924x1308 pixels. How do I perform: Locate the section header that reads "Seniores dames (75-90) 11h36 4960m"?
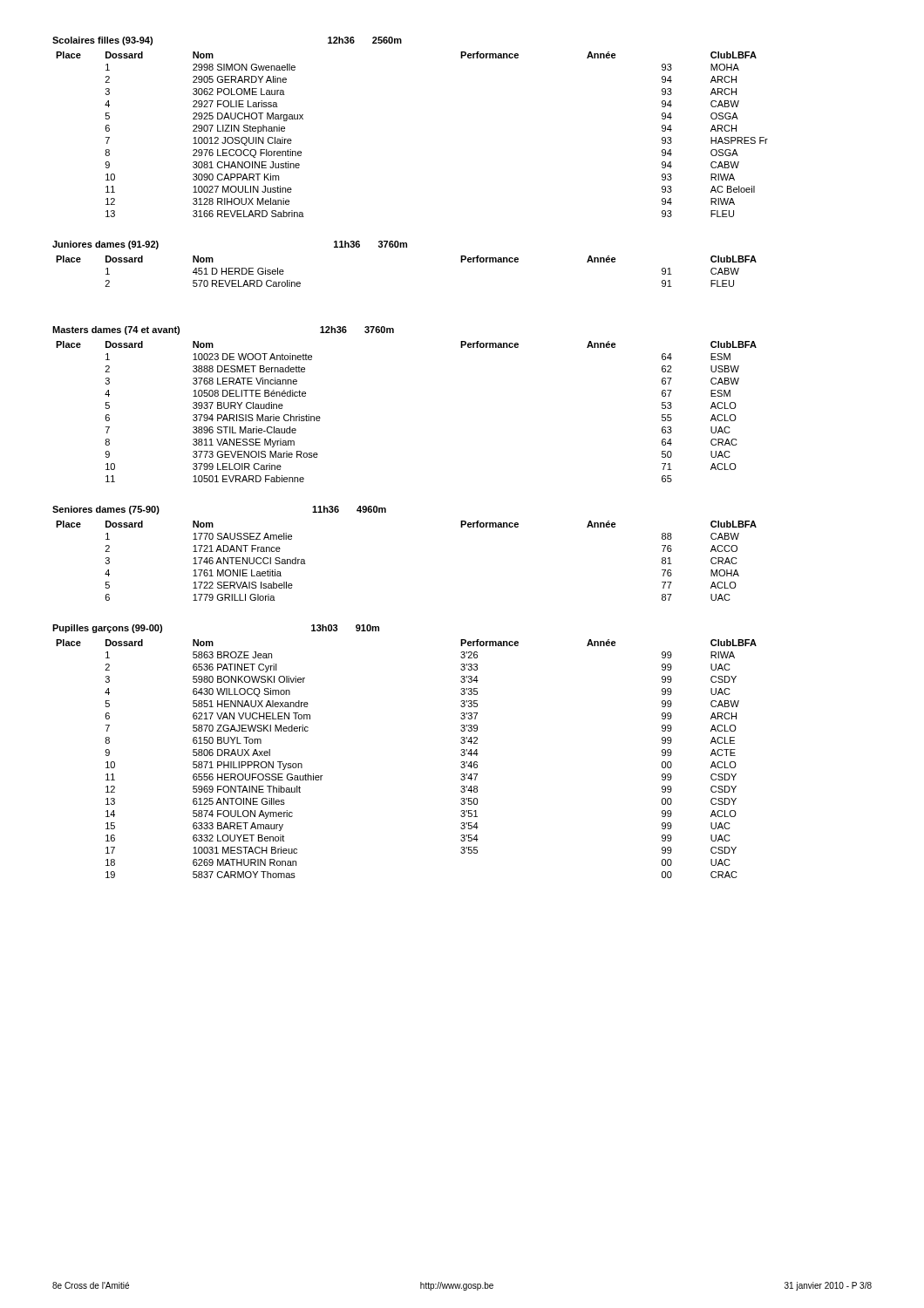click(x=462, y=509)
